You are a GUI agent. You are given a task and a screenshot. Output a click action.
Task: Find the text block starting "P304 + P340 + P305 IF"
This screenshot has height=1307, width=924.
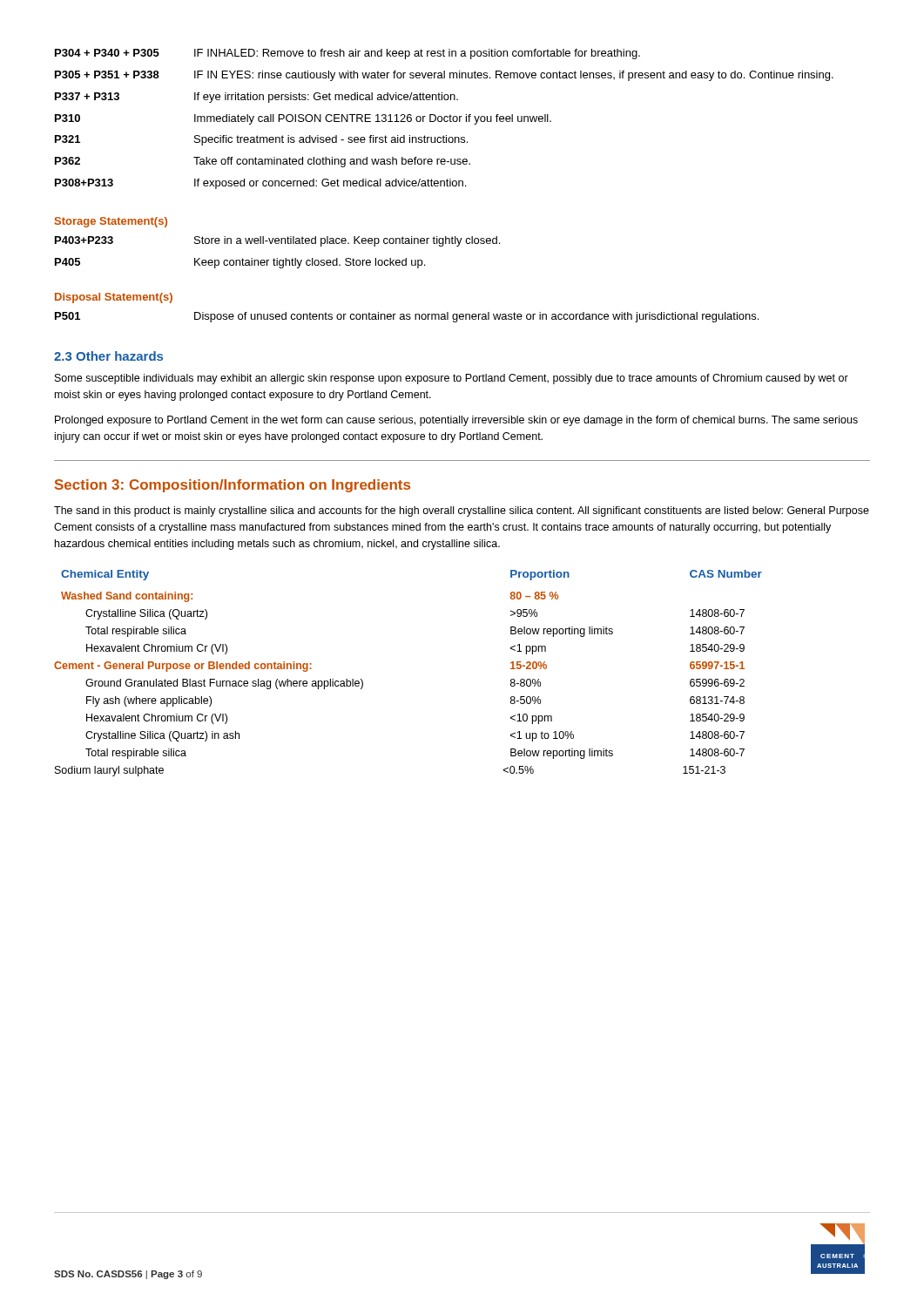pos(462,54)
